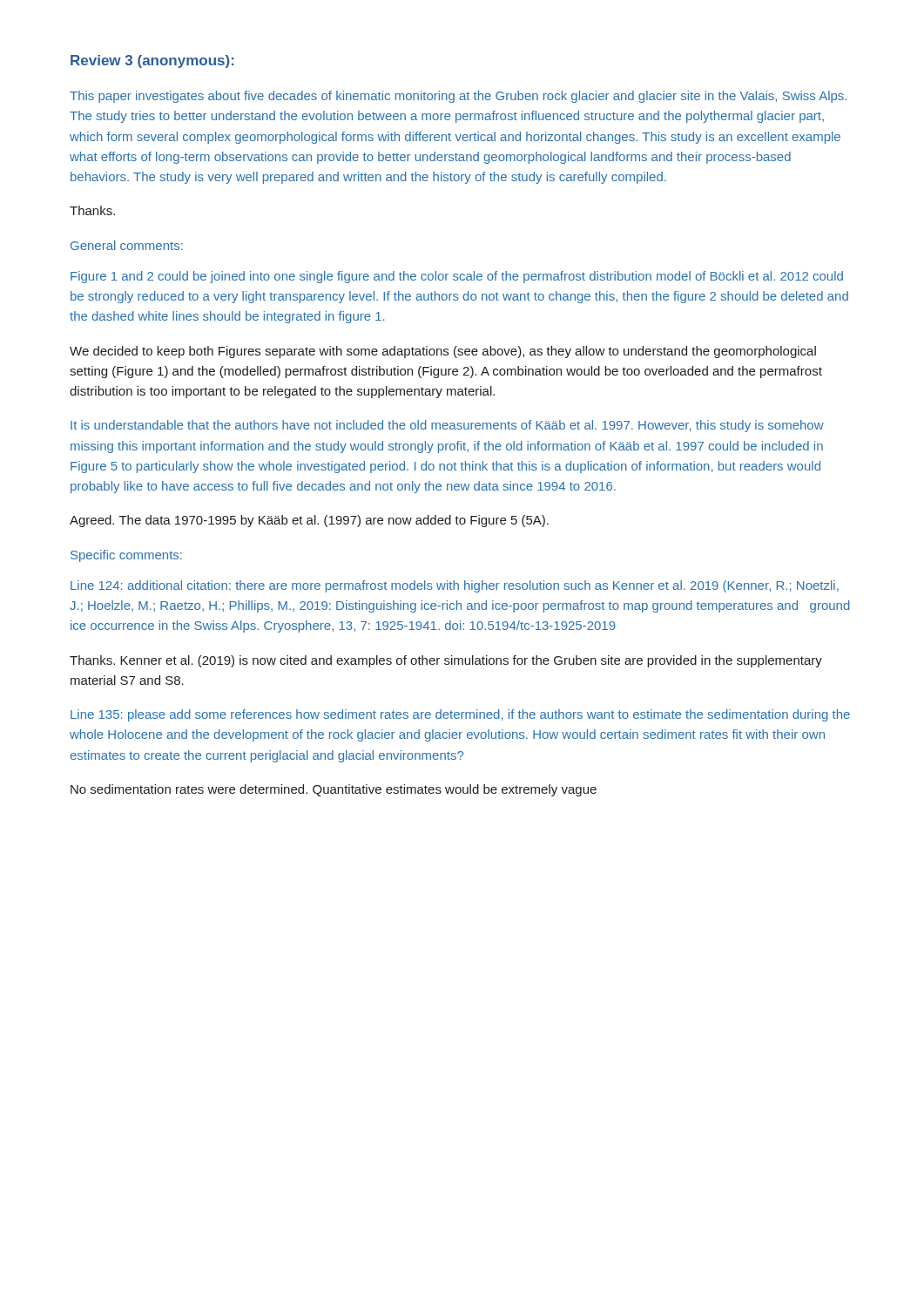
Task: Locate the text block that reads "Line 135: please add some references"
Action: [x=460, y=734]
